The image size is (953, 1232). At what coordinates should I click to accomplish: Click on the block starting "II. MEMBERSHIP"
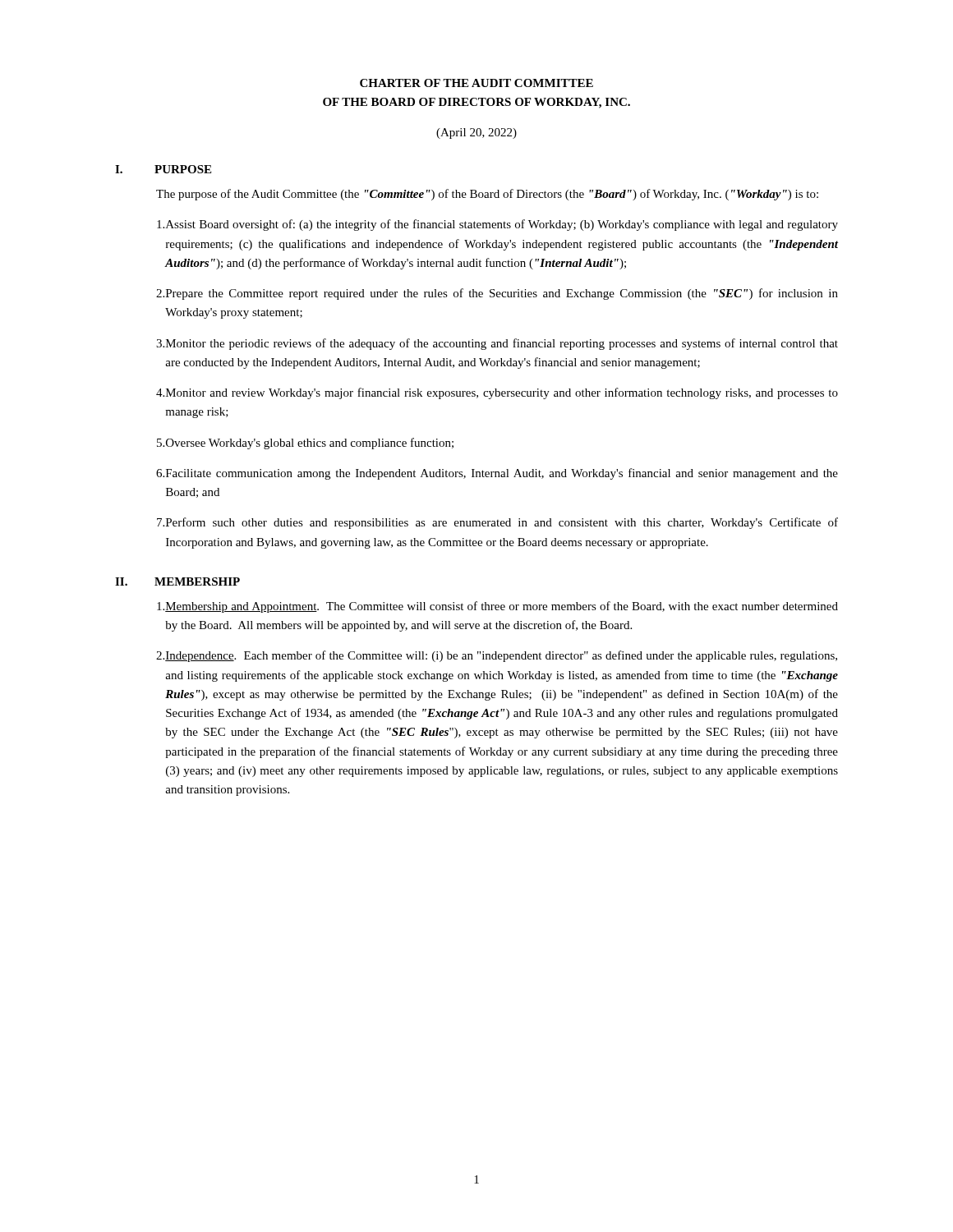(x=178, y=582)
